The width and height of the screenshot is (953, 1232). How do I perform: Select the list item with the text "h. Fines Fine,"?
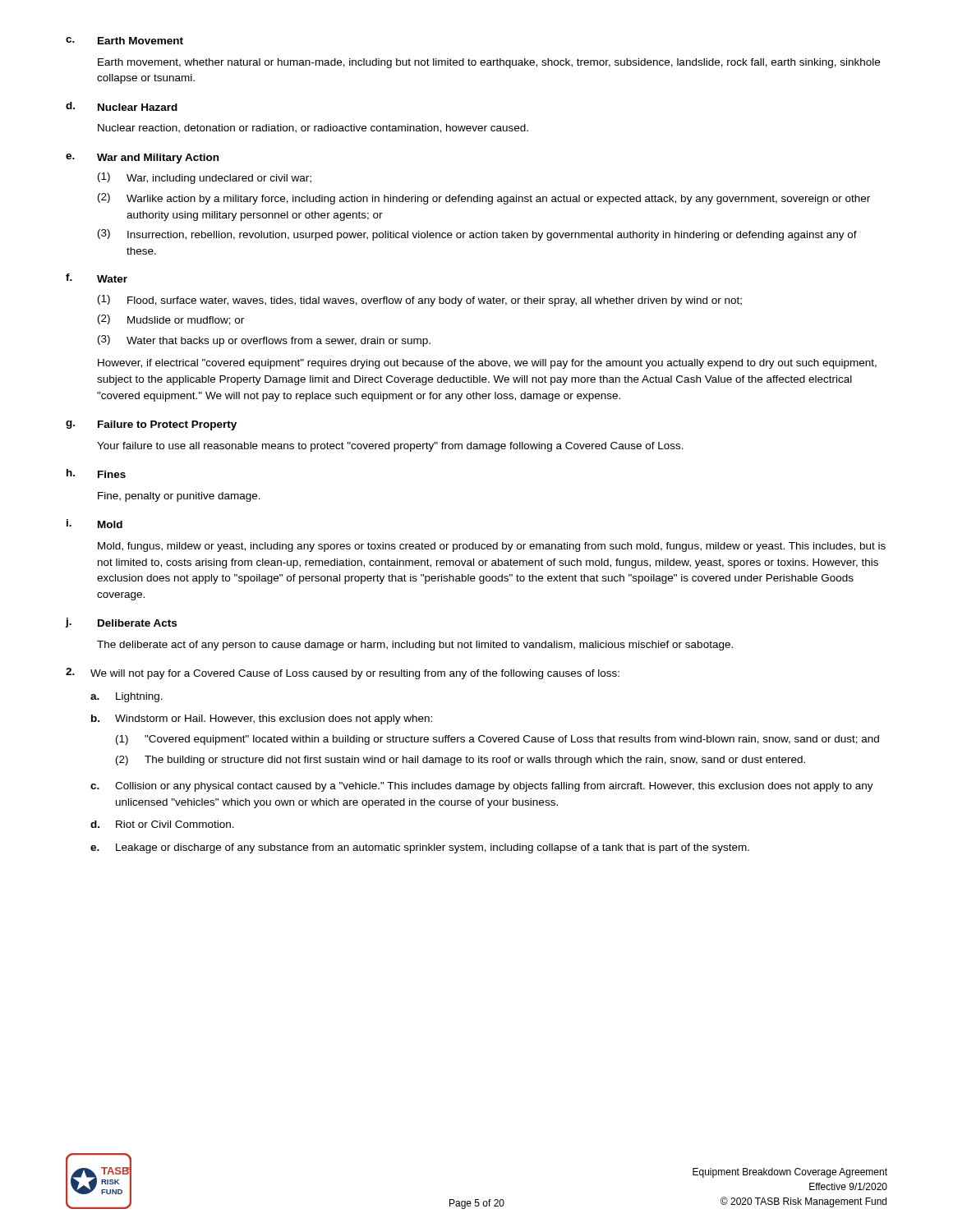tap(96, 473)
